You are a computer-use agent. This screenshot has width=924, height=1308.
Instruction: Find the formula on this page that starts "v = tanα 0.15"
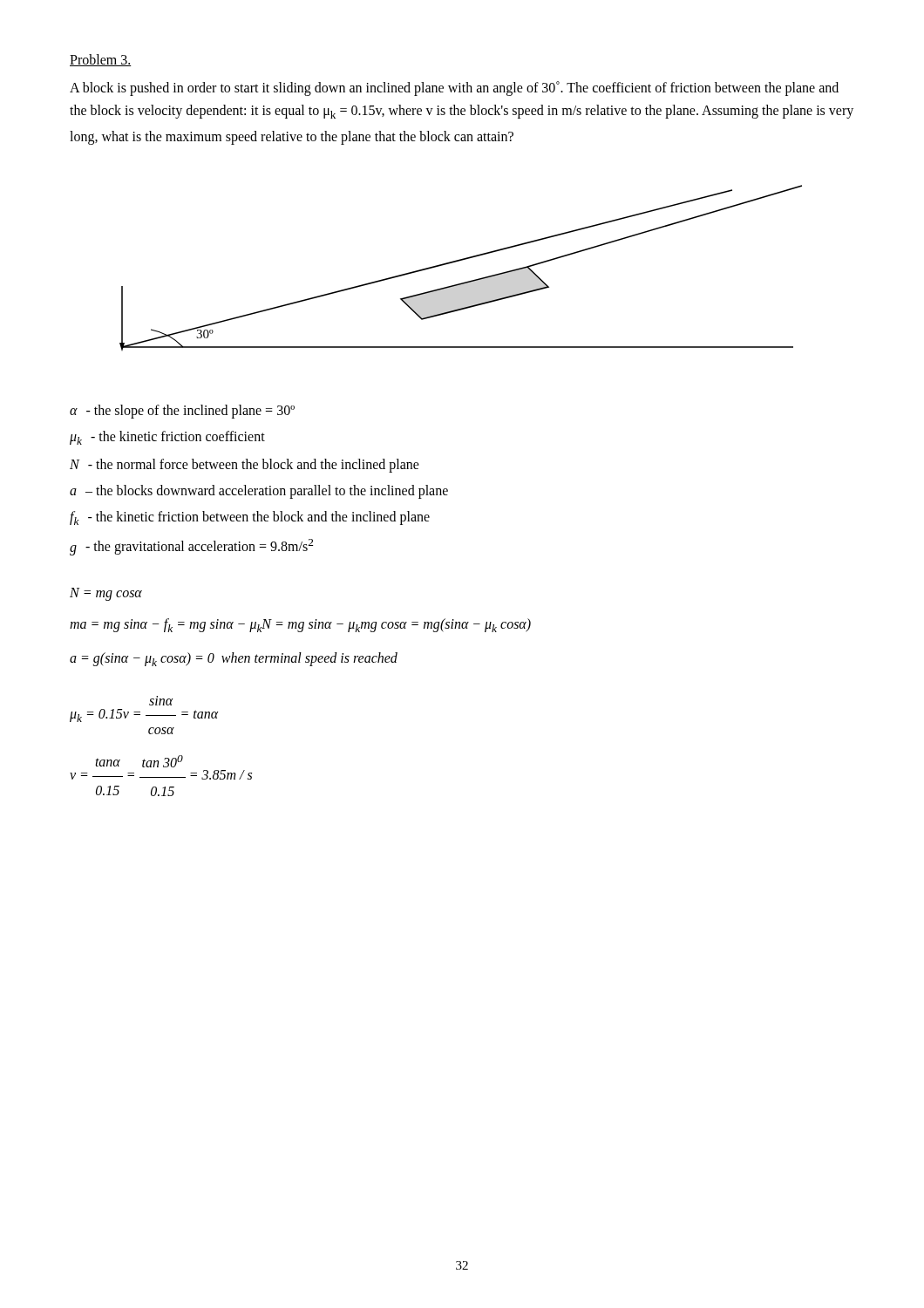tap(161, 777)
